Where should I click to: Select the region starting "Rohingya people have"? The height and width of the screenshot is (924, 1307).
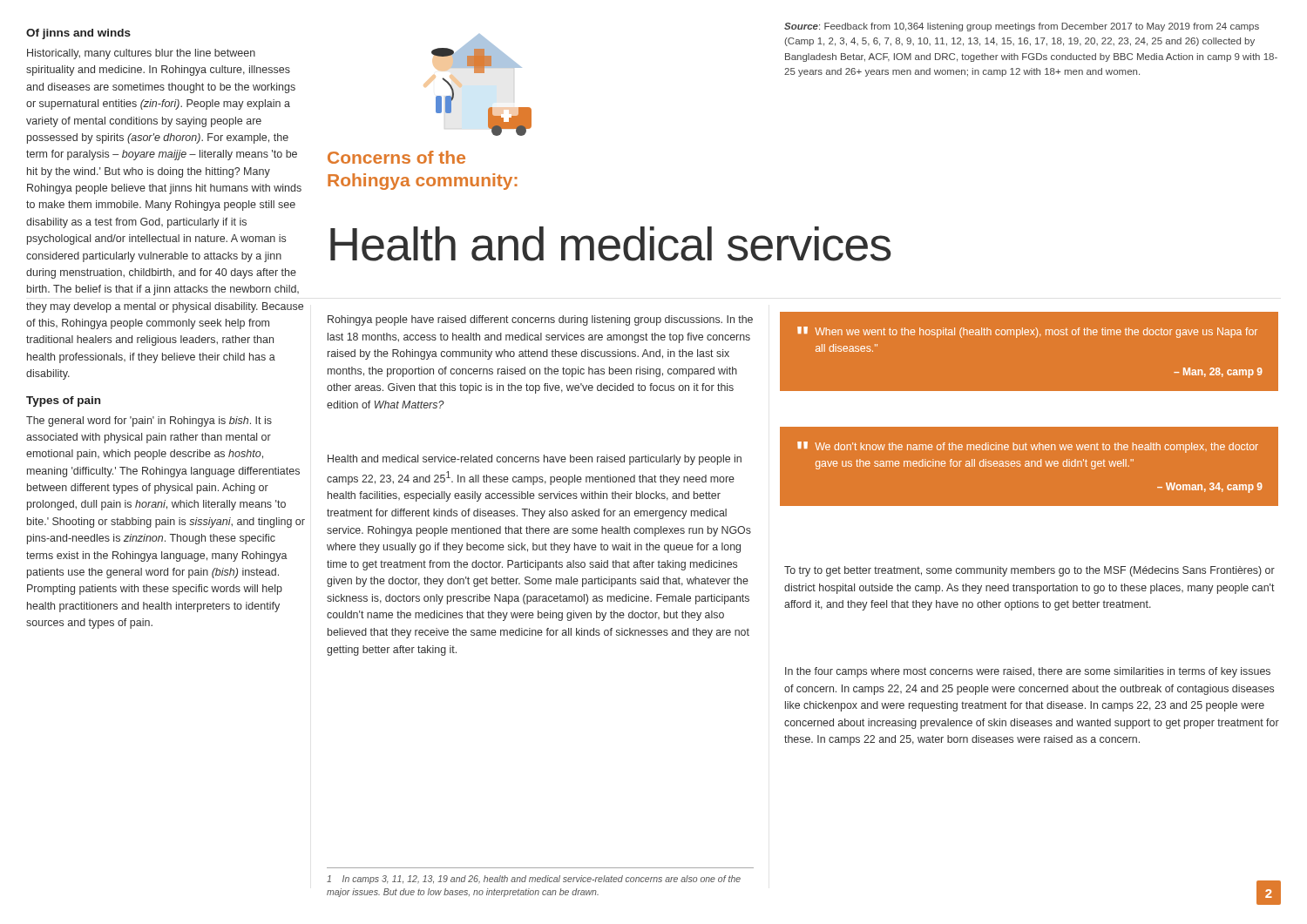[540, 362]
